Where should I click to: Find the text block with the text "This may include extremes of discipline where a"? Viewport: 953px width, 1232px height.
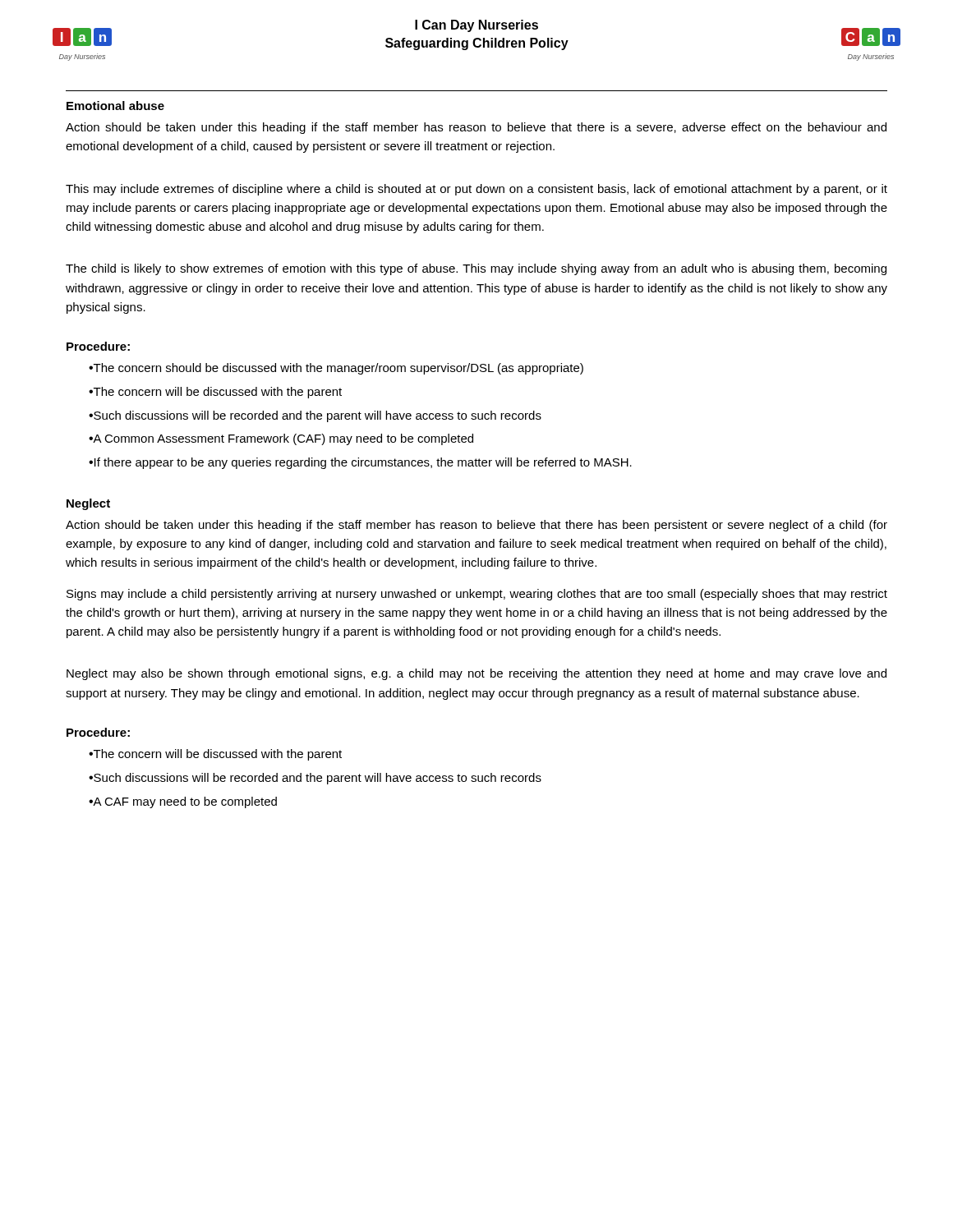(x=476, y=207)
